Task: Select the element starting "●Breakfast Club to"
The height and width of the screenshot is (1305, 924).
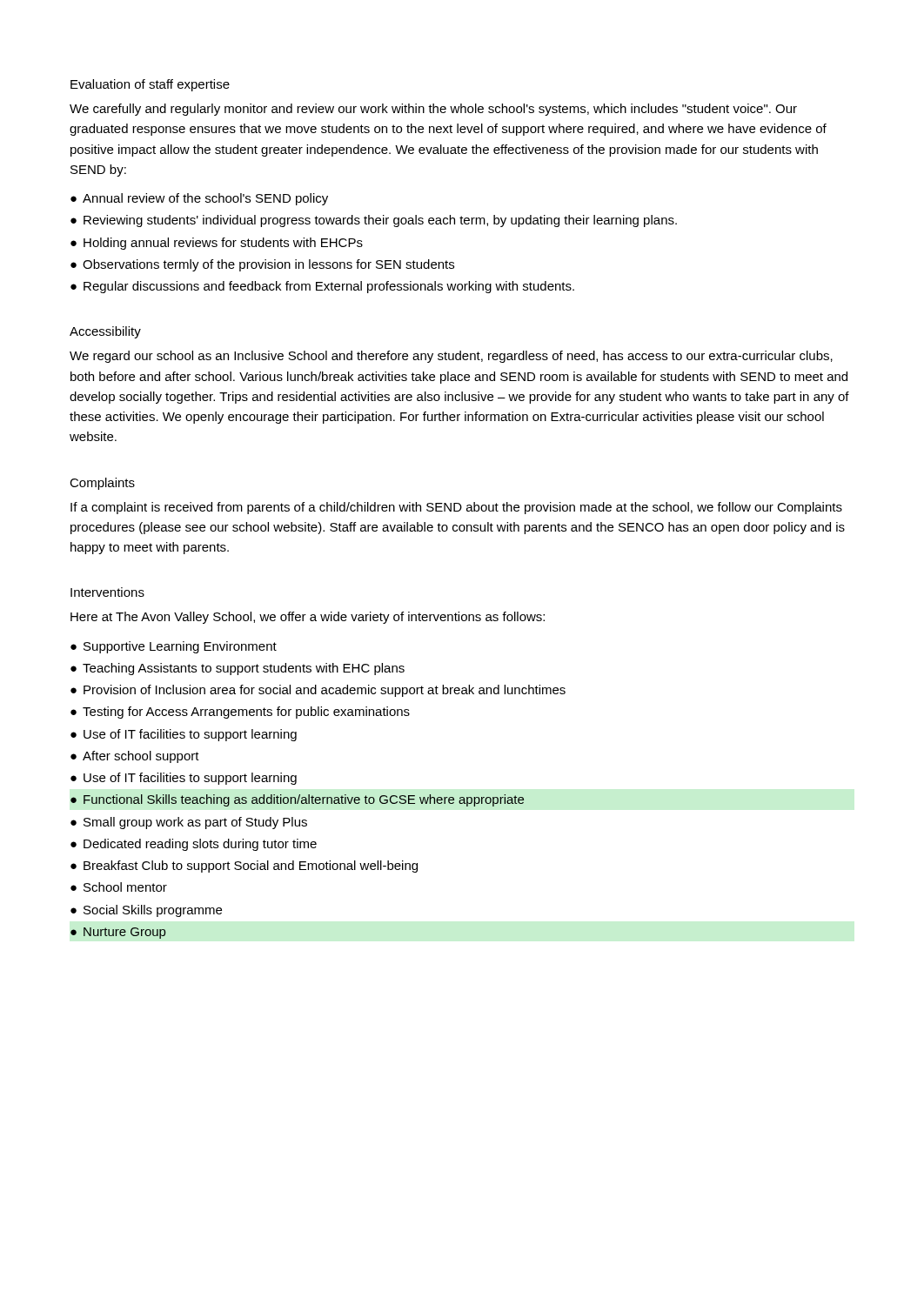Action: [x=244, y=865]
